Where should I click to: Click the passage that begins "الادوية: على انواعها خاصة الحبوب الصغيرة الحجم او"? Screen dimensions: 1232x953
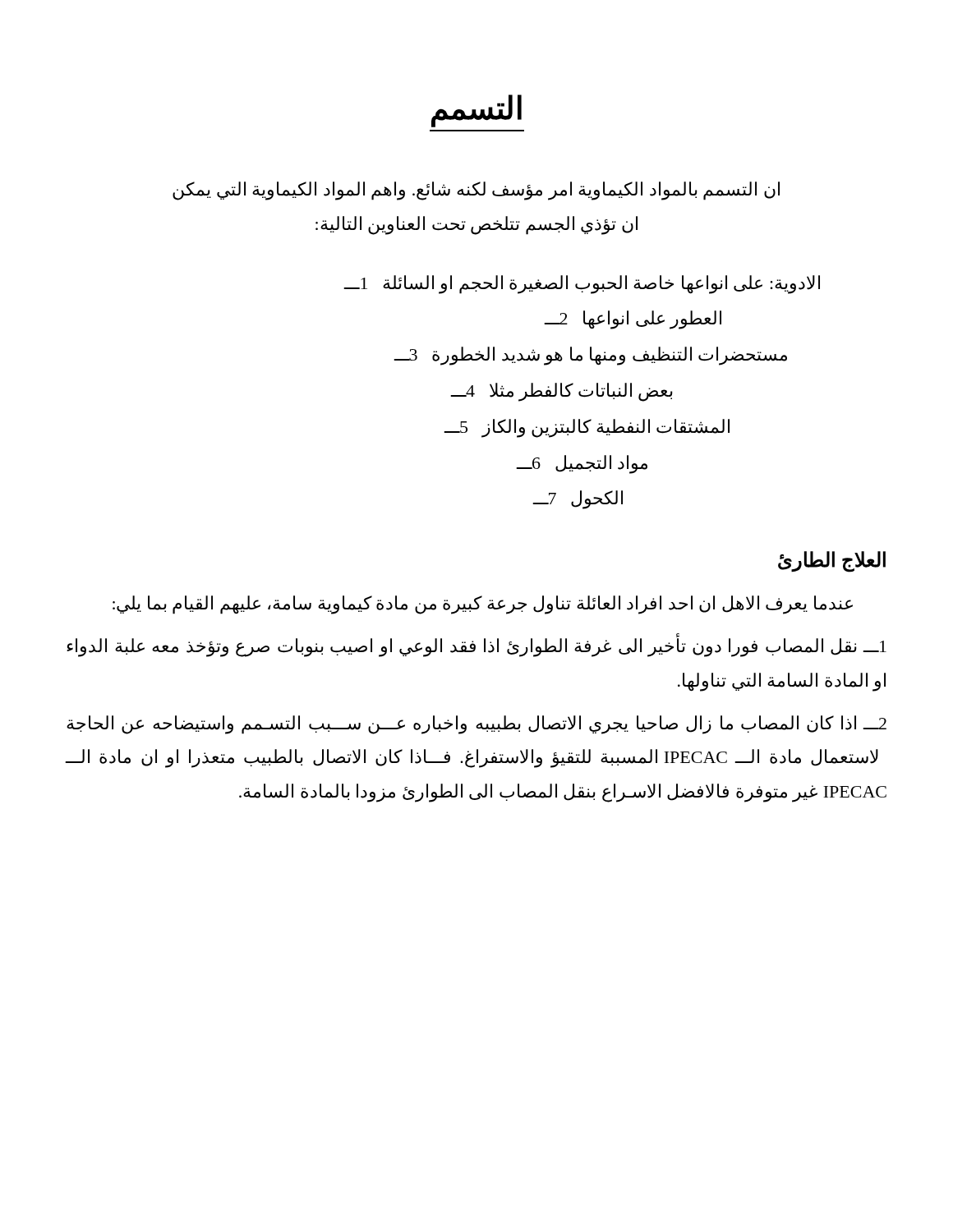point(583,283)
